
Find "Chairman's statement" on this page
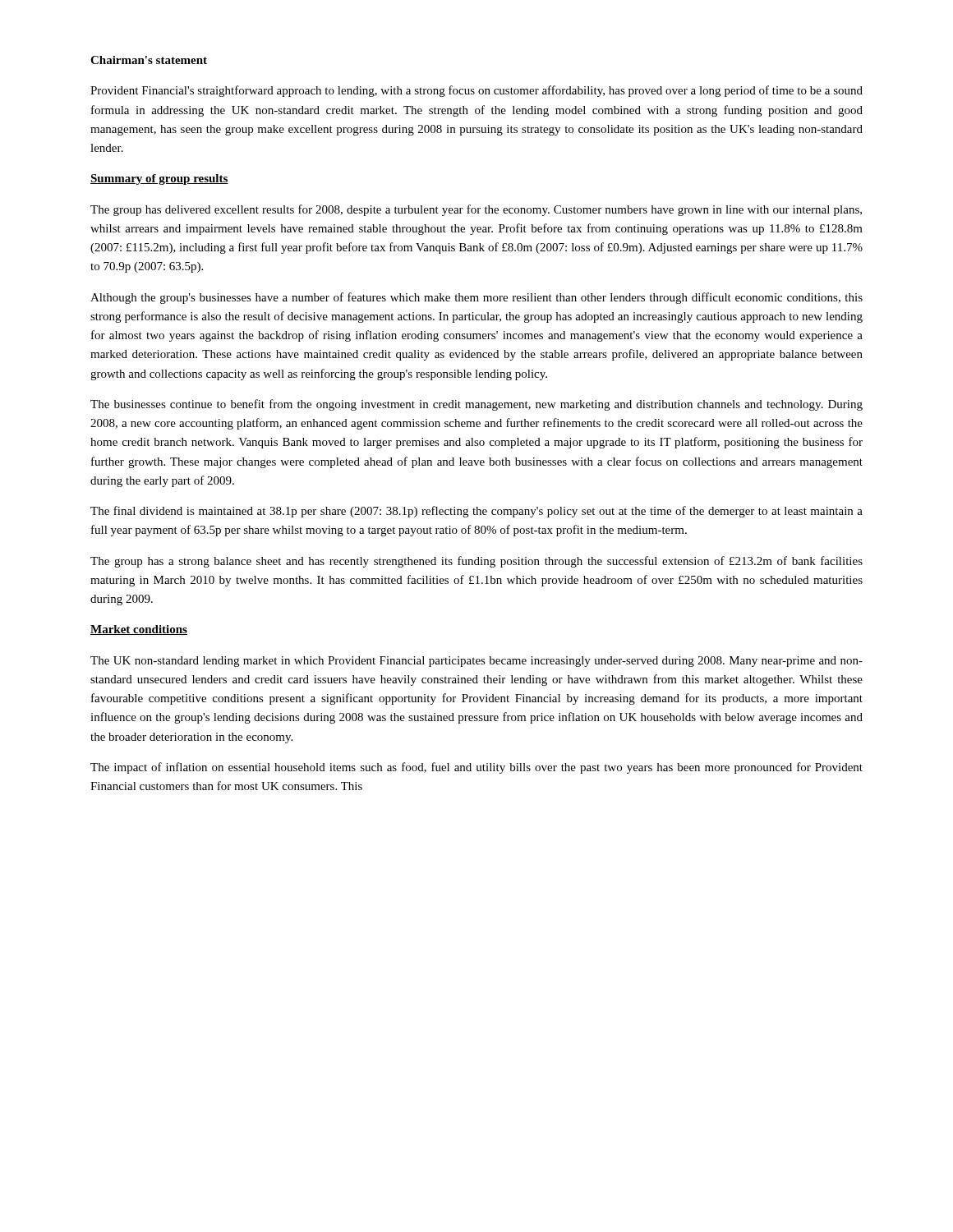[149, 60]
